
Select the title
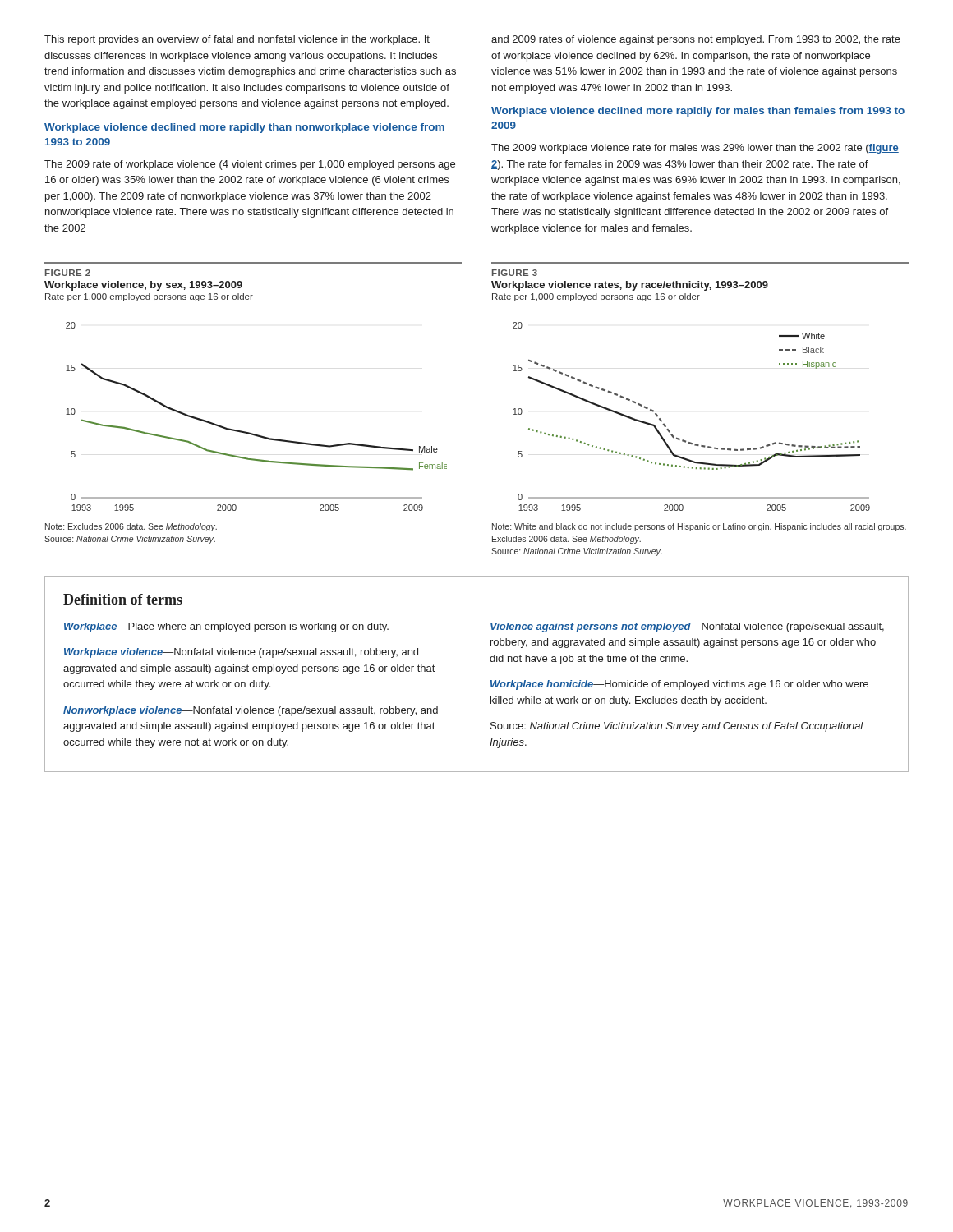[x=476, y=600]
